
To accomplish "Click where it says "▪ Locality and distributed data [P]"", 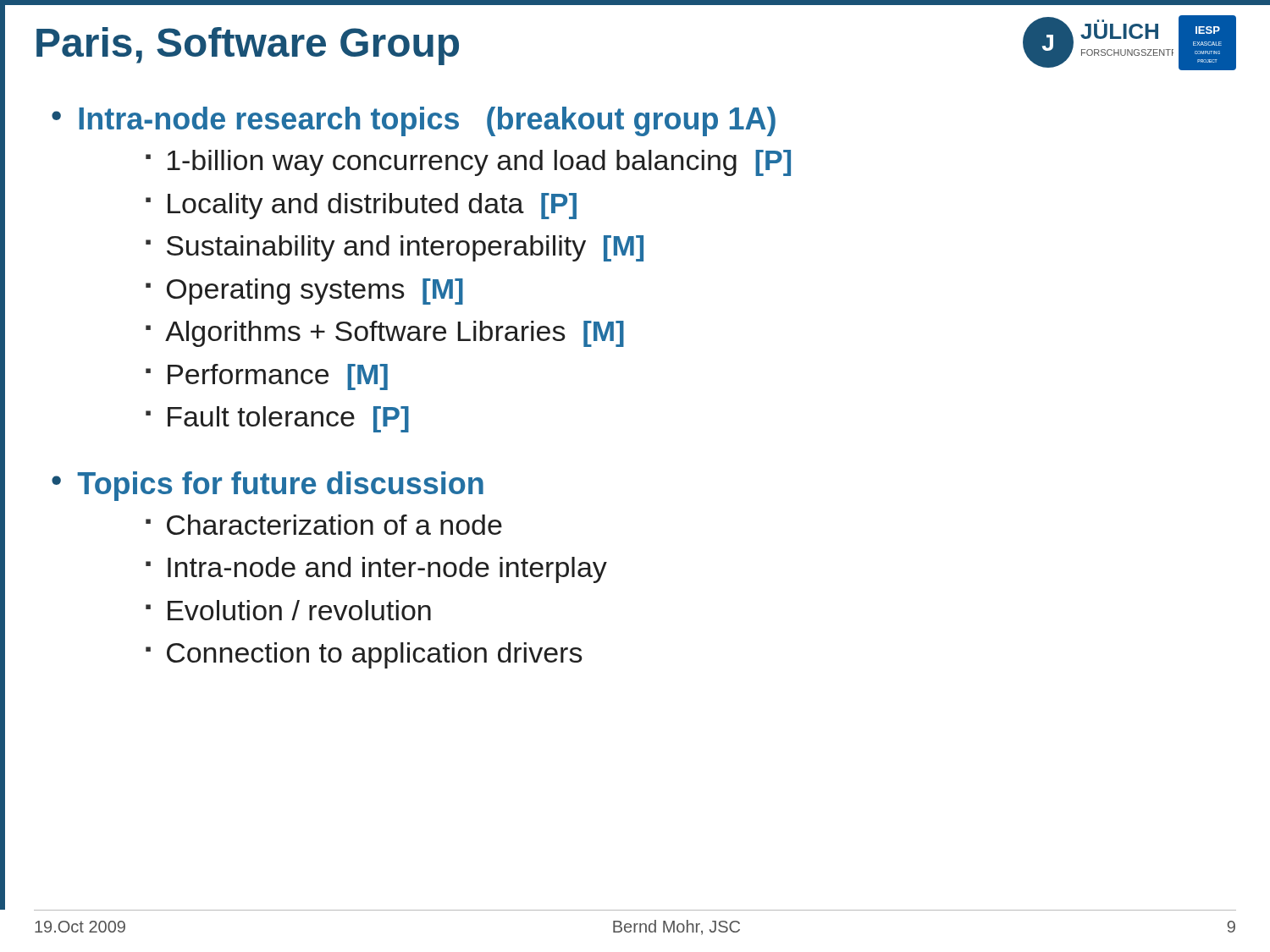I will (362, 203).
